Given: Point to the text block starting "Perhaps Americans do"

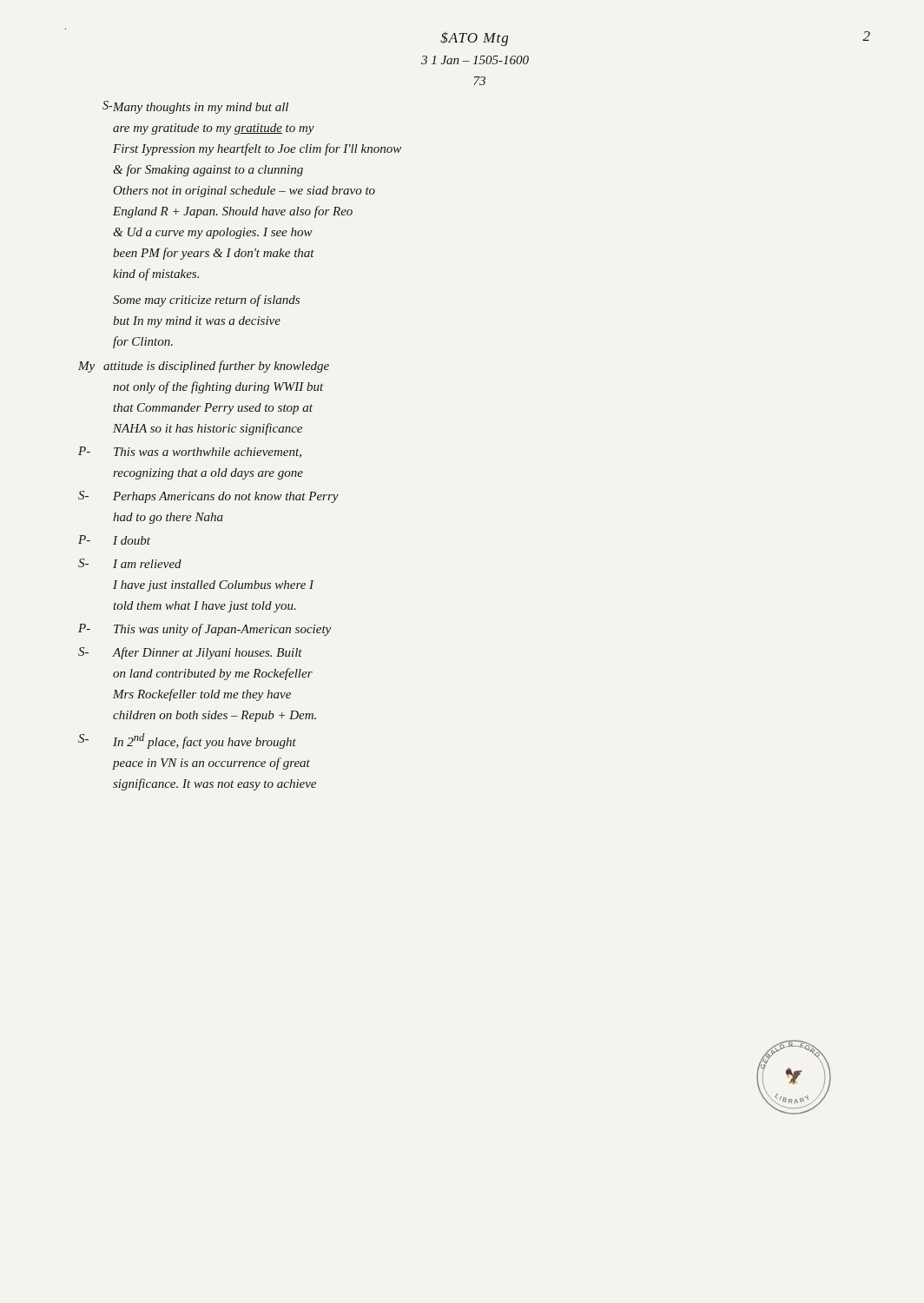Looking at the screenshot, I should tap(226, 507).
